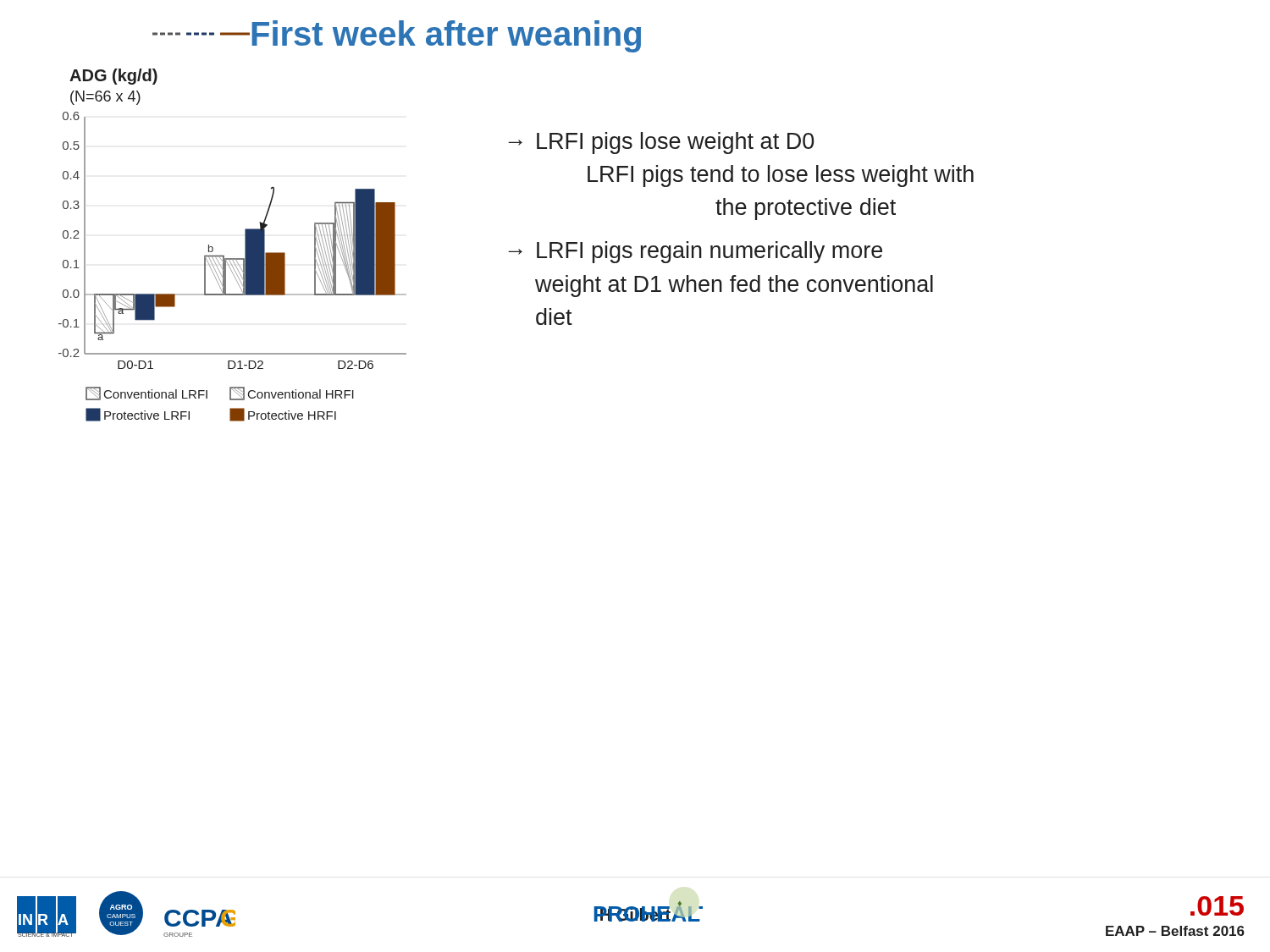Image resolution: width=1270 pixels, height=952 pixels.
Task: Where is the passage that starts "→ LRFI pigs lose weight at D0 LRFI"?
Action: point(661,143)
